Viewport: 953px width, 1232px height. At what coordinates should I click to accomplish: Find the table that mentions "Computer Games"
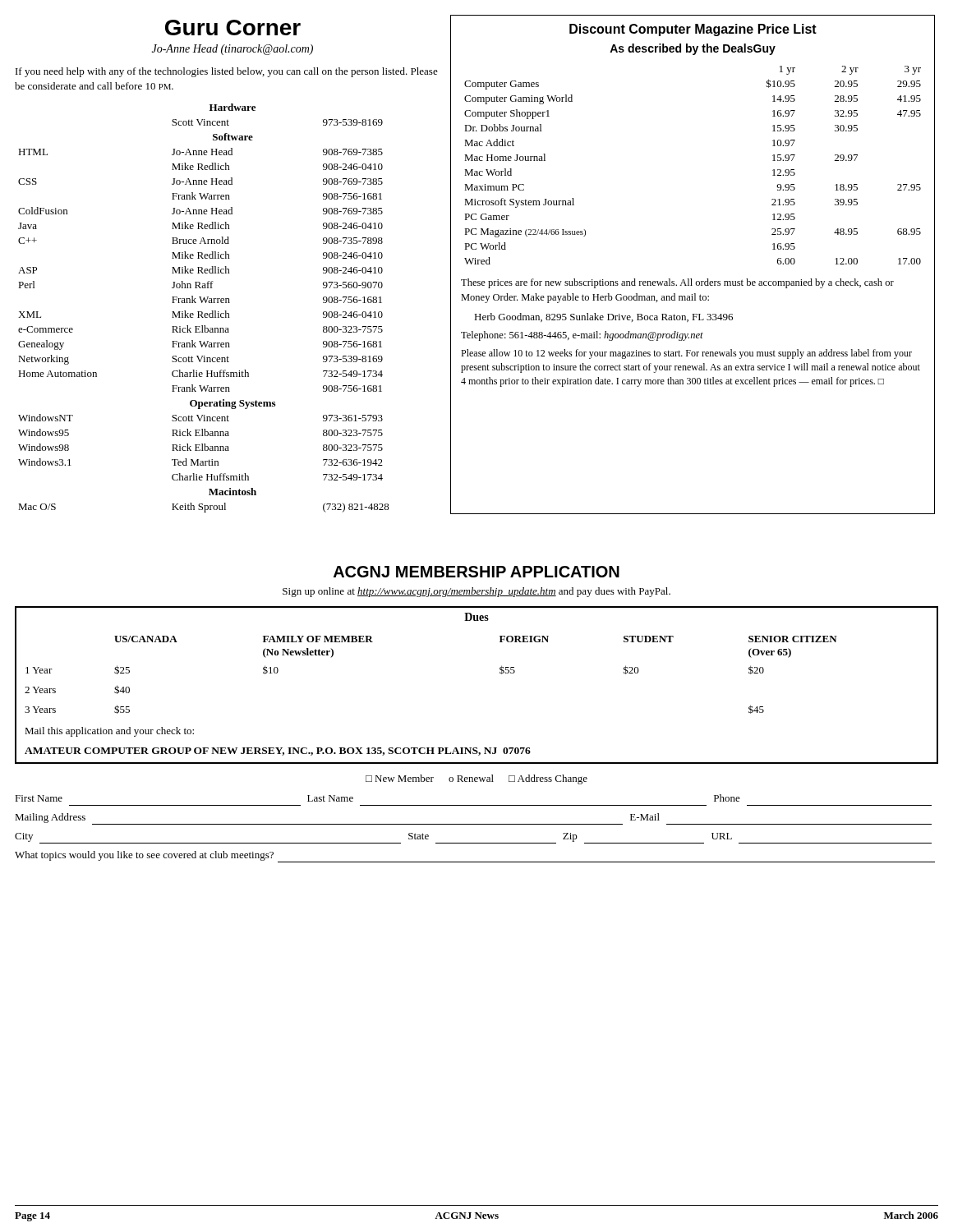693,165
